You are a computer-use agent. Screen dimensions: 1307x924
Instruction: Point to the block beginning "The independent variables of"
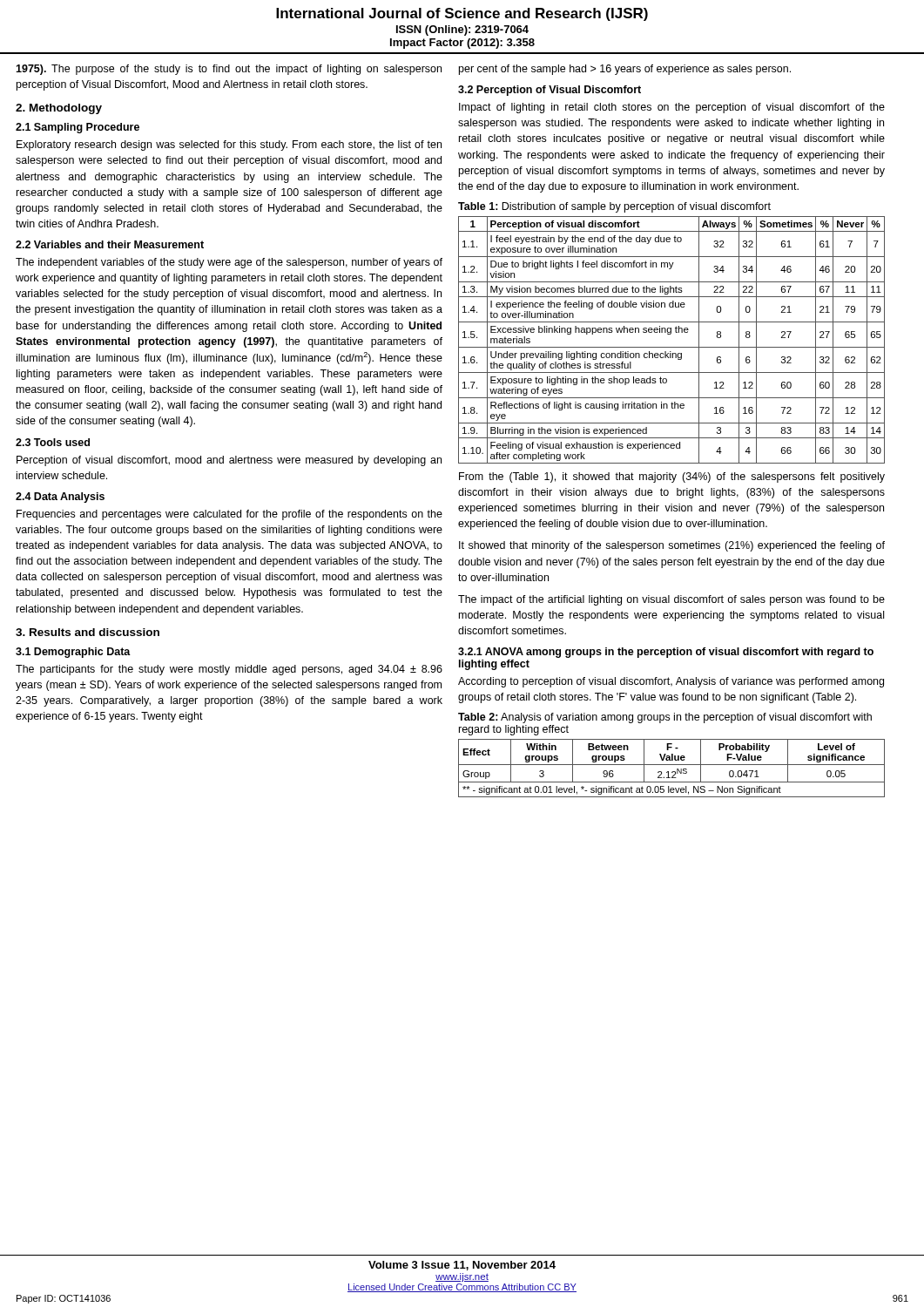click(x=229, y=342)
